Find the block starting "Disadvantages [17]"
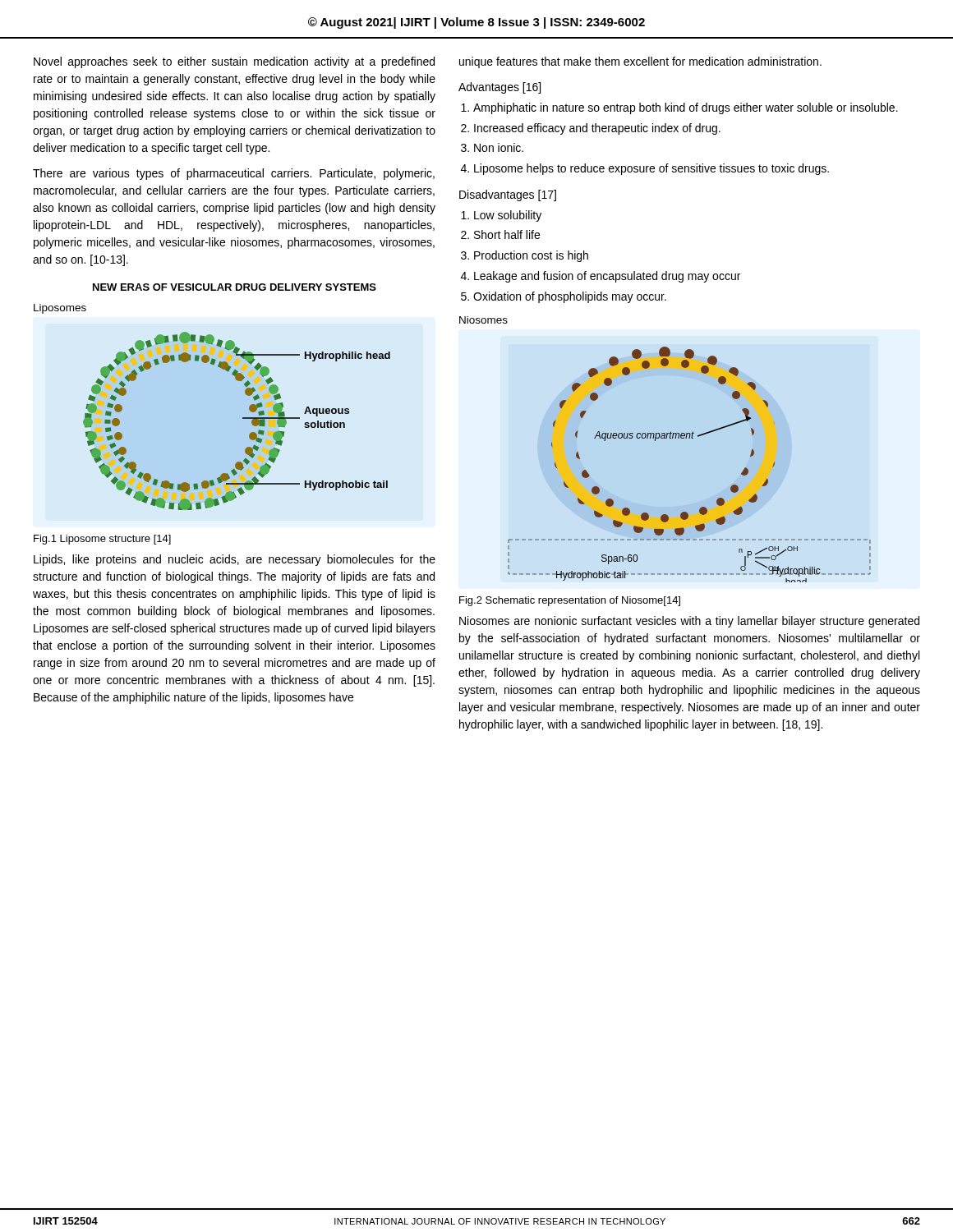Screen dimensions: 1232x953 (x=508, y=195)
